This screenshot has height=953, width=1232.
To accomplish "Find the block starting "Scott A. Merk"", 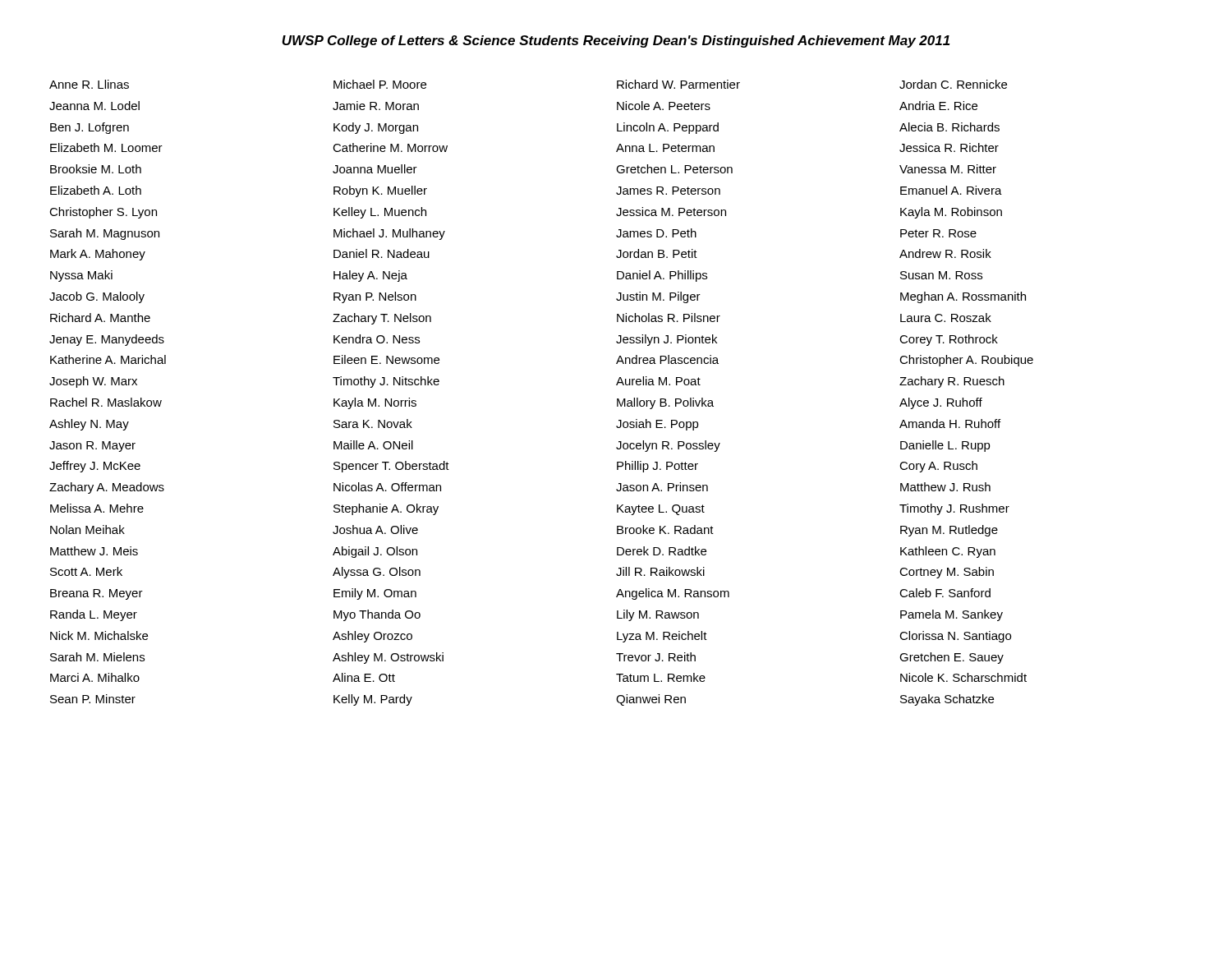I will point(86,572).
